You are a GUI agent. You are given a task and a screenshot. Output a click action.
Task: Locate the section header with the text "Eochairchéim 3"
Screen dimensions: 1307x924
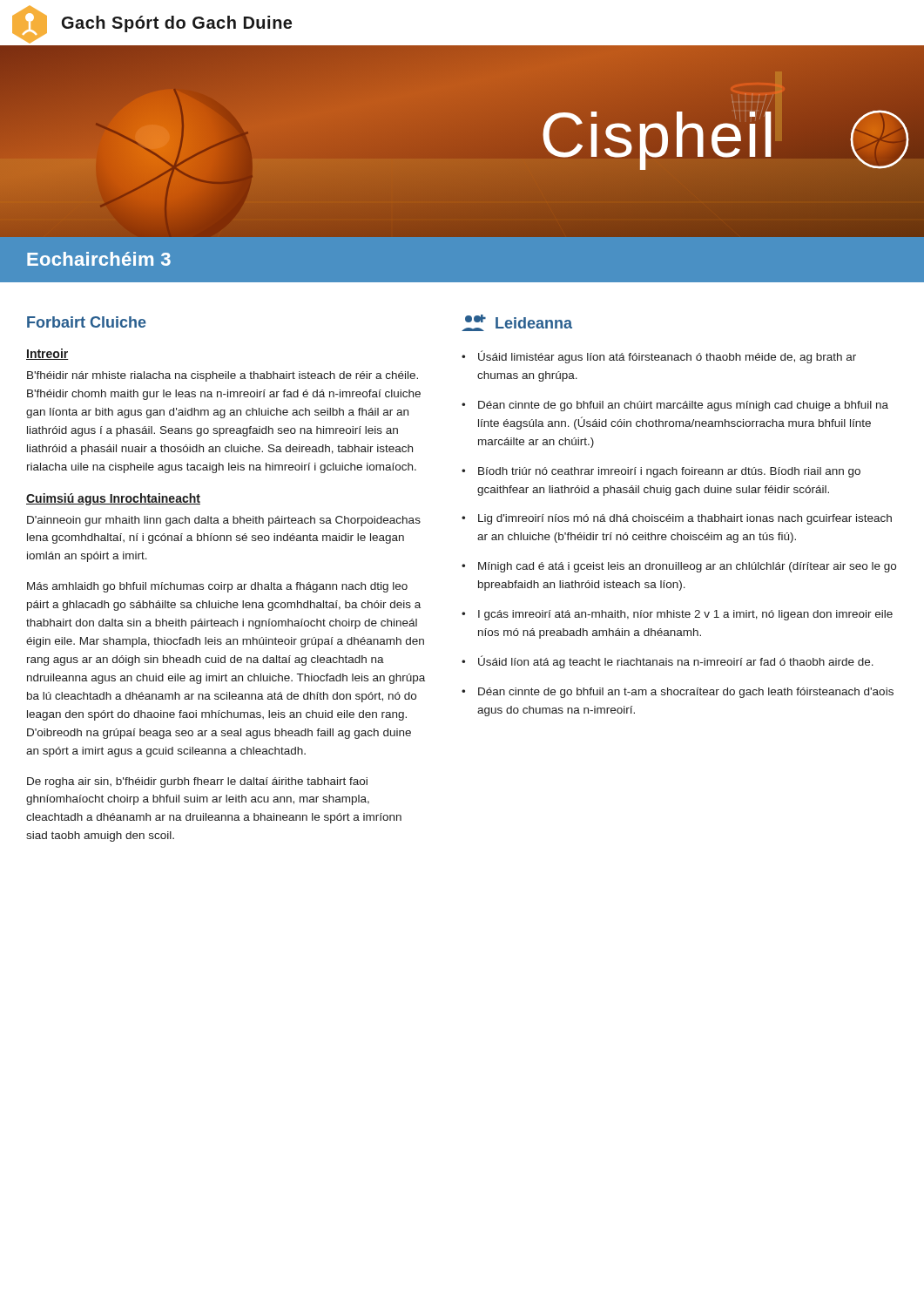99,260
